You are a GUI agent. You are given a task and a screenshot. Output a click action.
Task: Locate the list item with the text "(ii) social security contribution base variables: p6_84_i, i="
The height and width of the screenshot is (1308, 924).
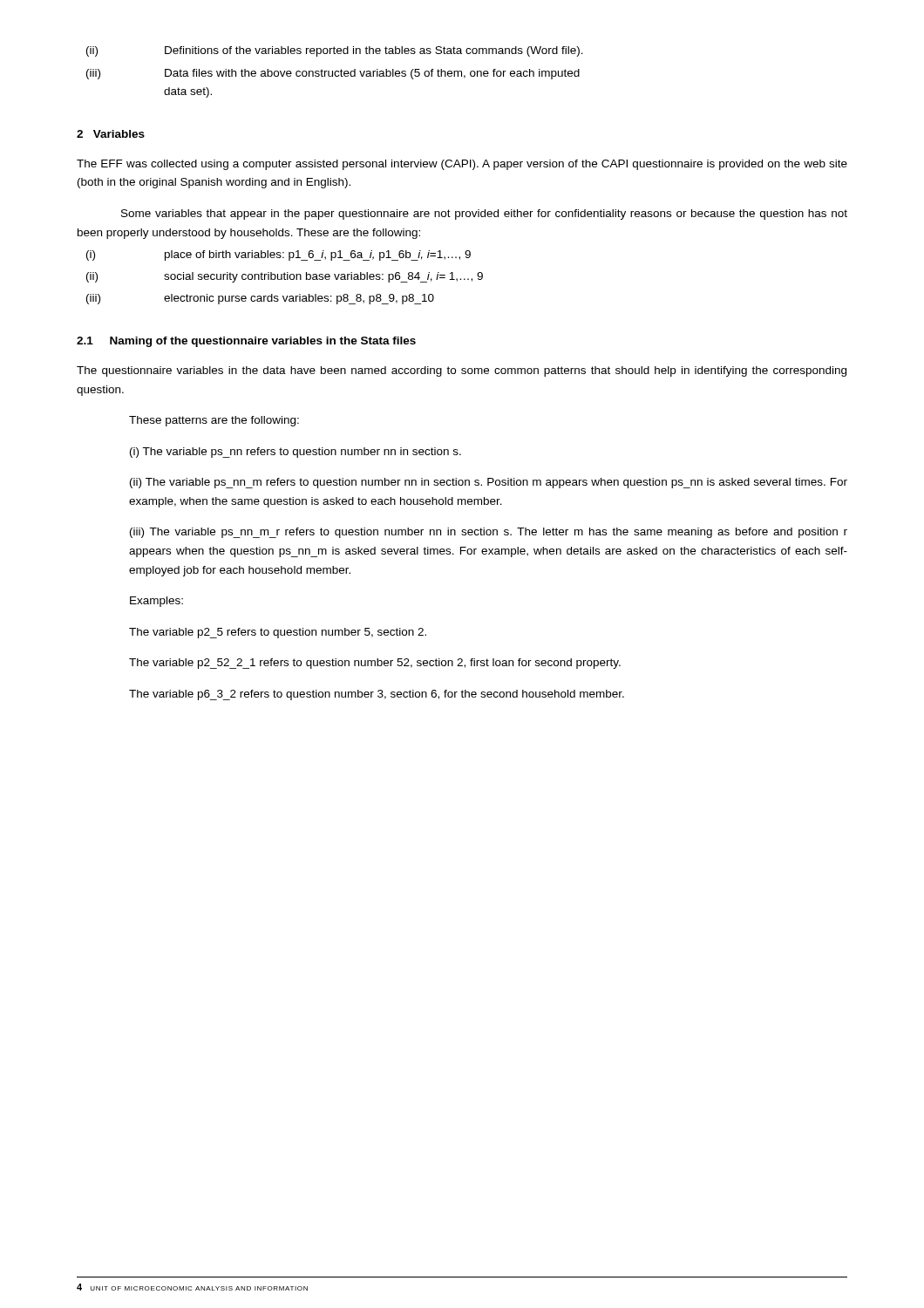(x=462, y=277)
